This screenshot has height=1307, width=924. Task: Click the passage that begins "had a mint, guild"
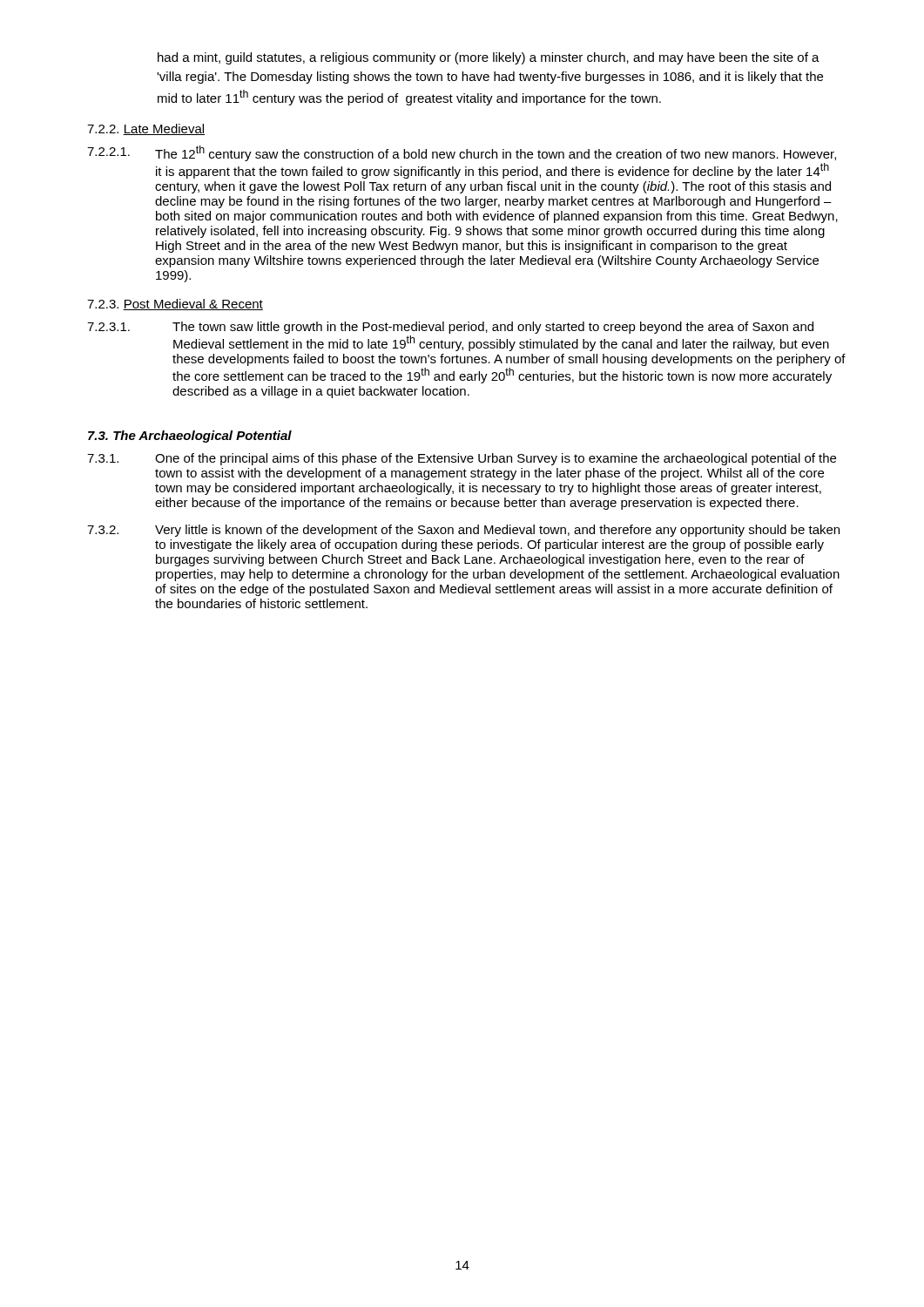[x=501, y=78]
